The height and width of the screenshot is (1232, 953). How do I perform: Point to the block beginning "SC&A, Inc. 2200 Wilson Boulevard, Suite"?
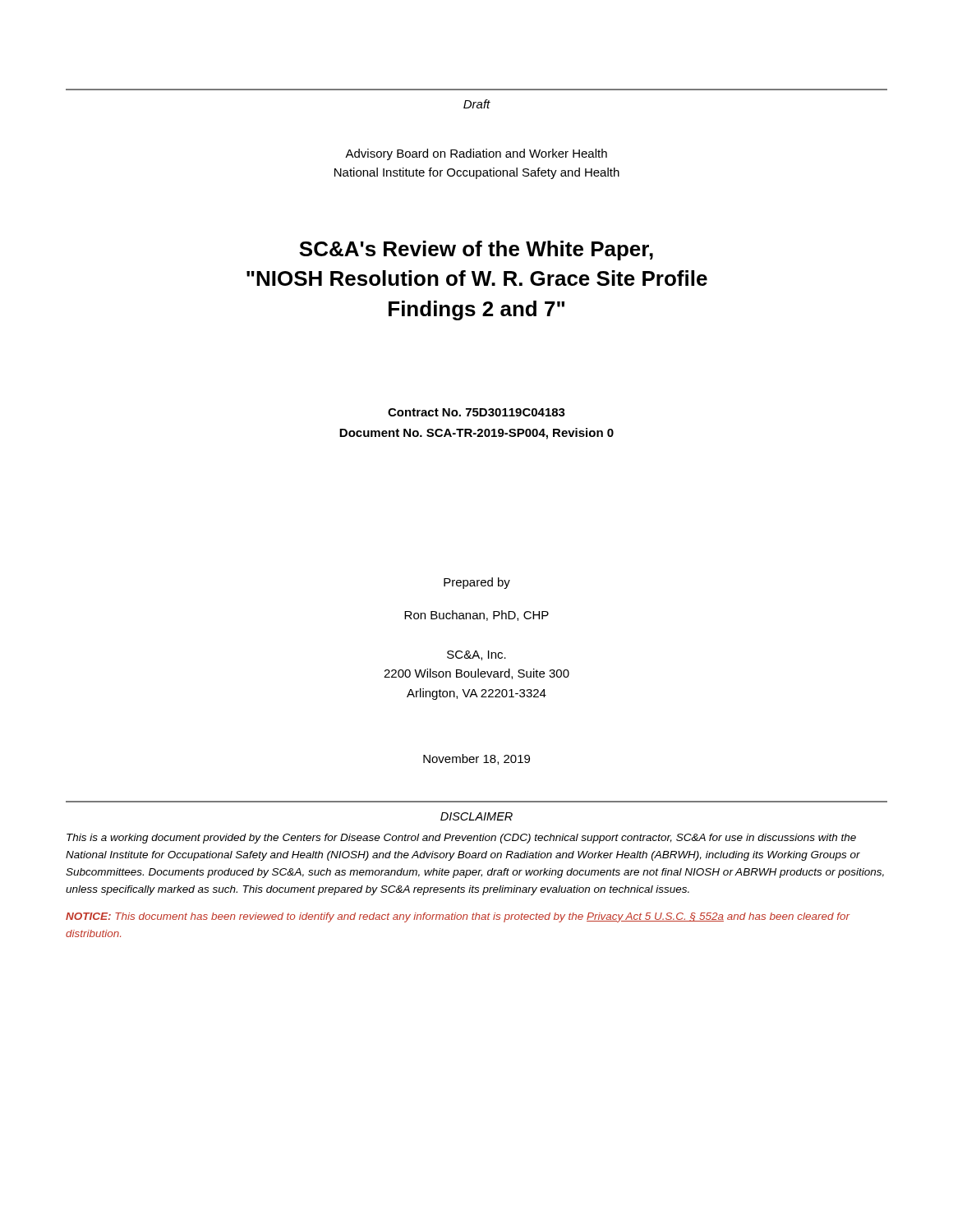(476, 673)
